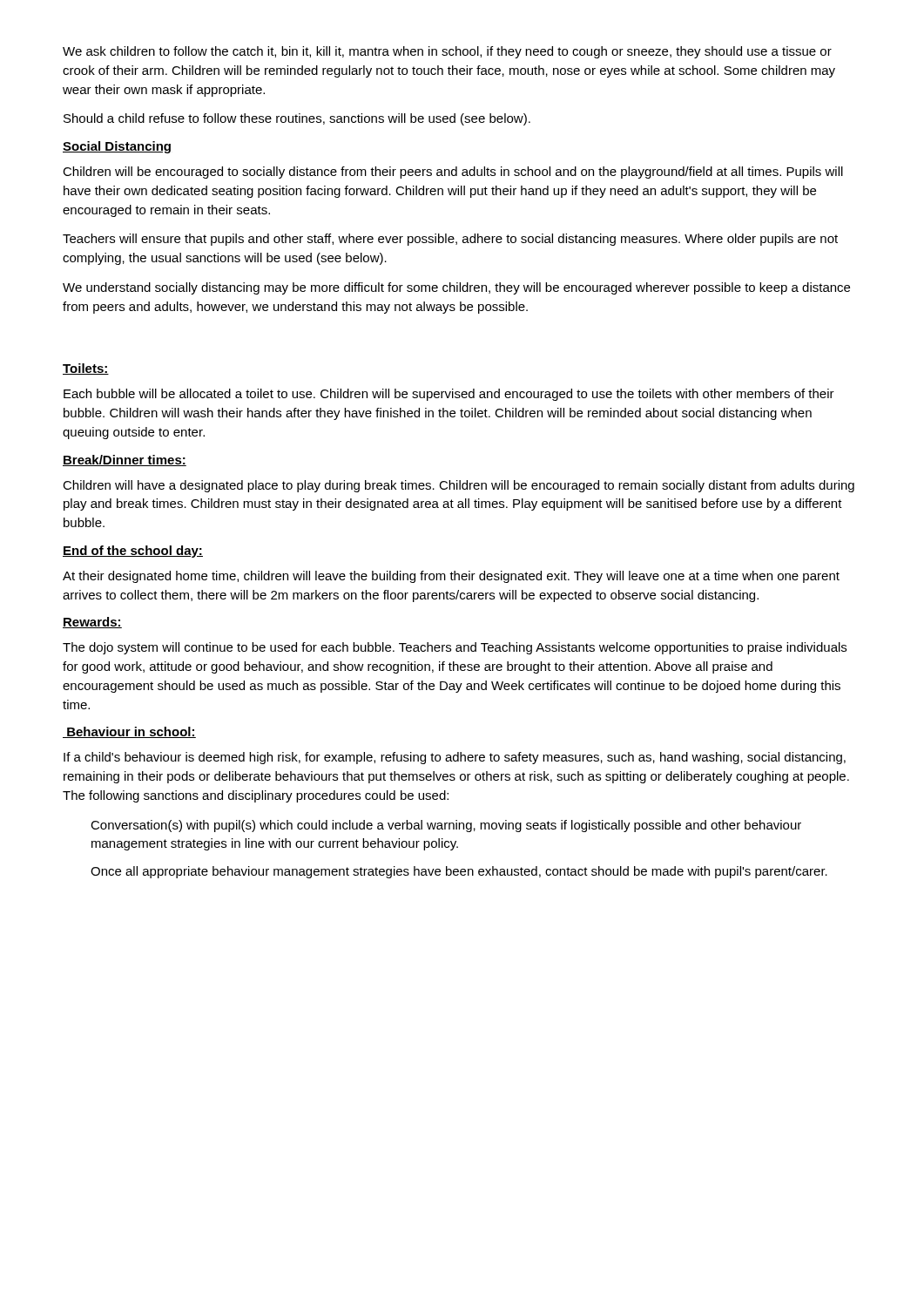924x1307 pixels.
Task: Locate the text block with the text "Should a child refuse to follow these"
Action: tap(297, 118)
